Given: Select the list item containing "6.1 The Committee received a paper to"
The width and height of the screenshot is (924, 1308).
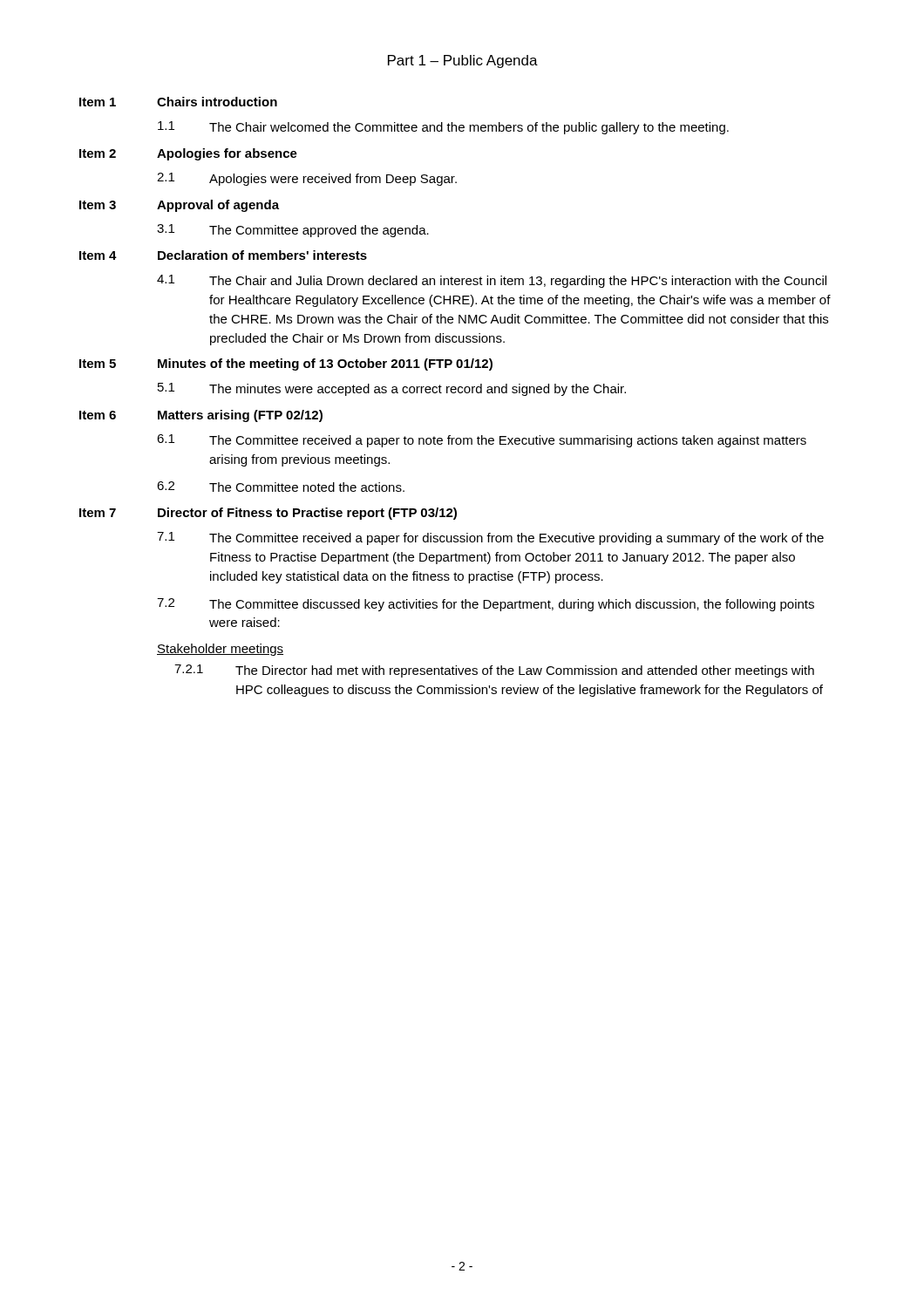Looking at the screenshot, I should [x=501, y=450].
